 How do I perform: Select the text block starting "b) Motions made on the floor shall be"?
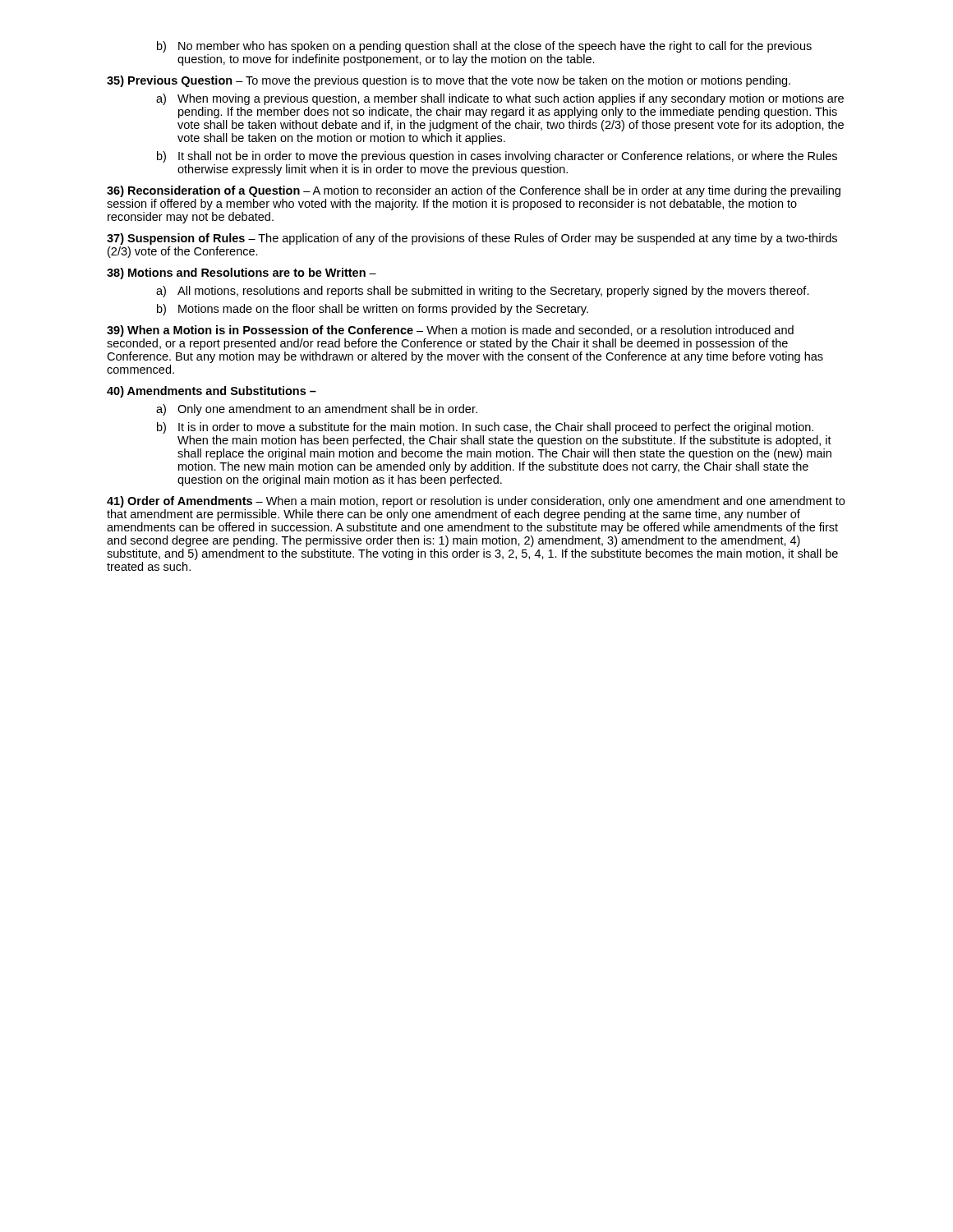coord(501,309)
